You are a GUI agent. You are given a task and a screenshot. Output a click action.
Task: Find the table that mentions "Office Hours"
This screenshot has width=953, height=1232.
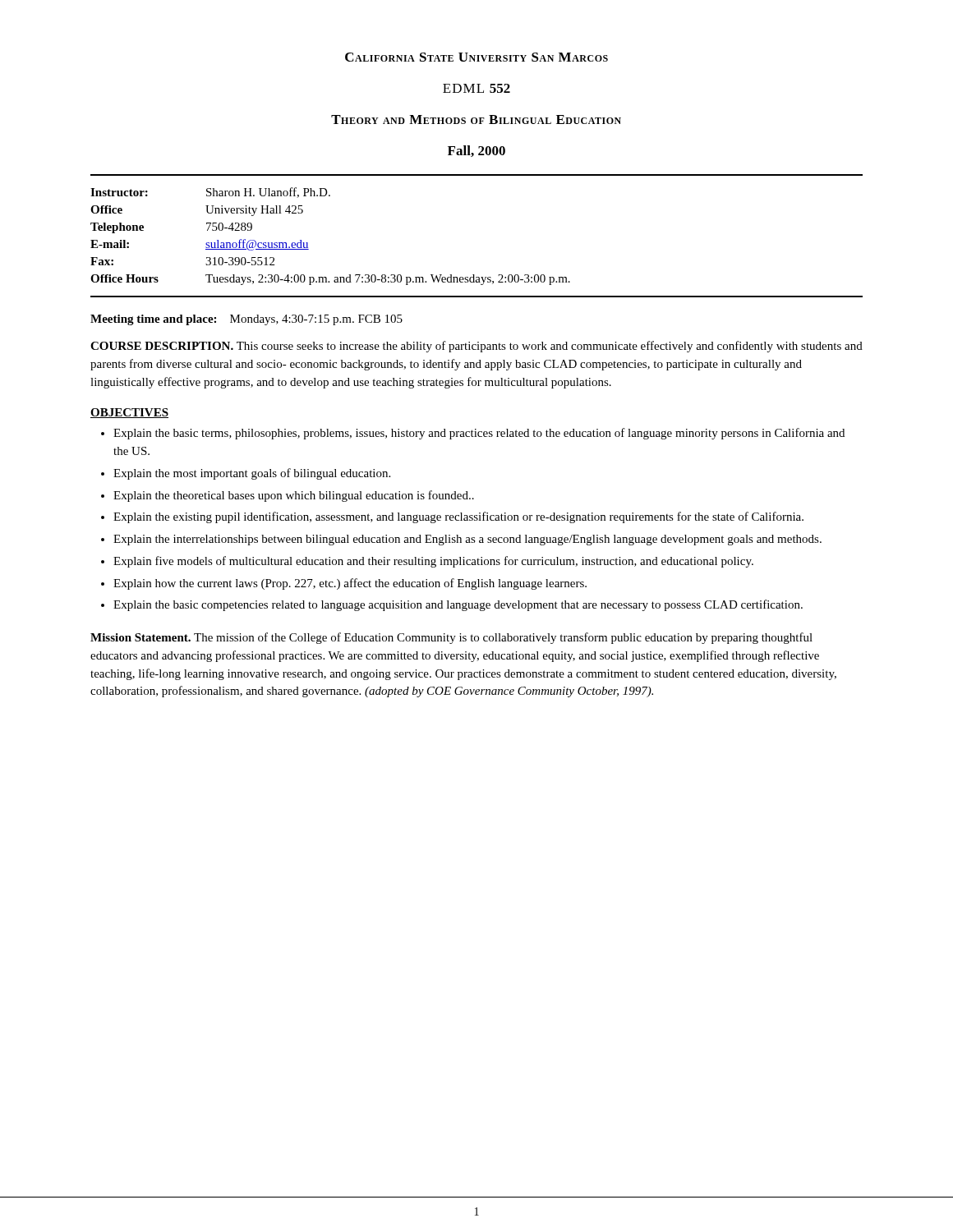click(x=476, y=236)
